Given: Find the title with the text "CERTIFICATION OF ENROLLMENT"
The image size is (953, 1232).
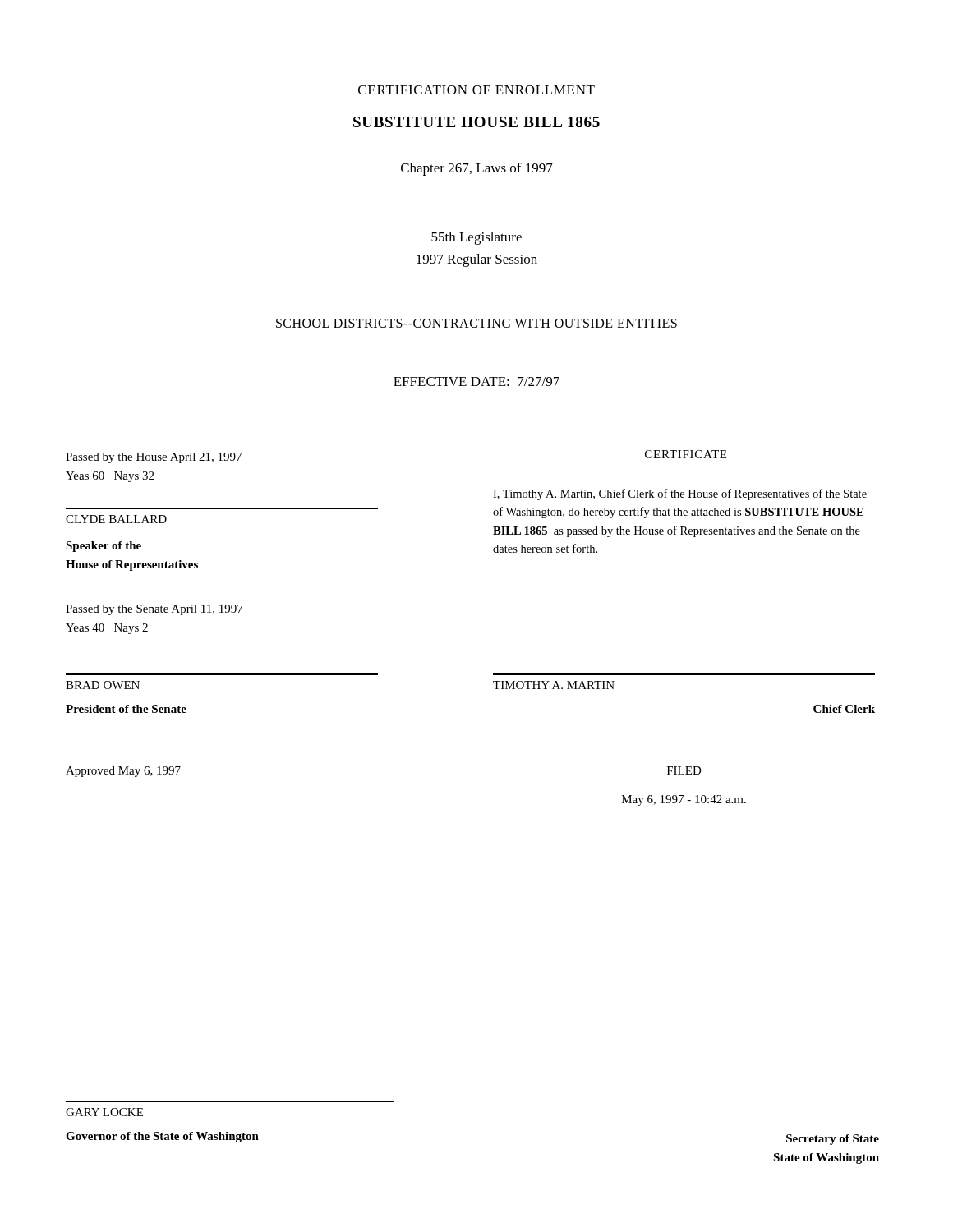Looking at the screenshot, I should [x=476, y=90].
